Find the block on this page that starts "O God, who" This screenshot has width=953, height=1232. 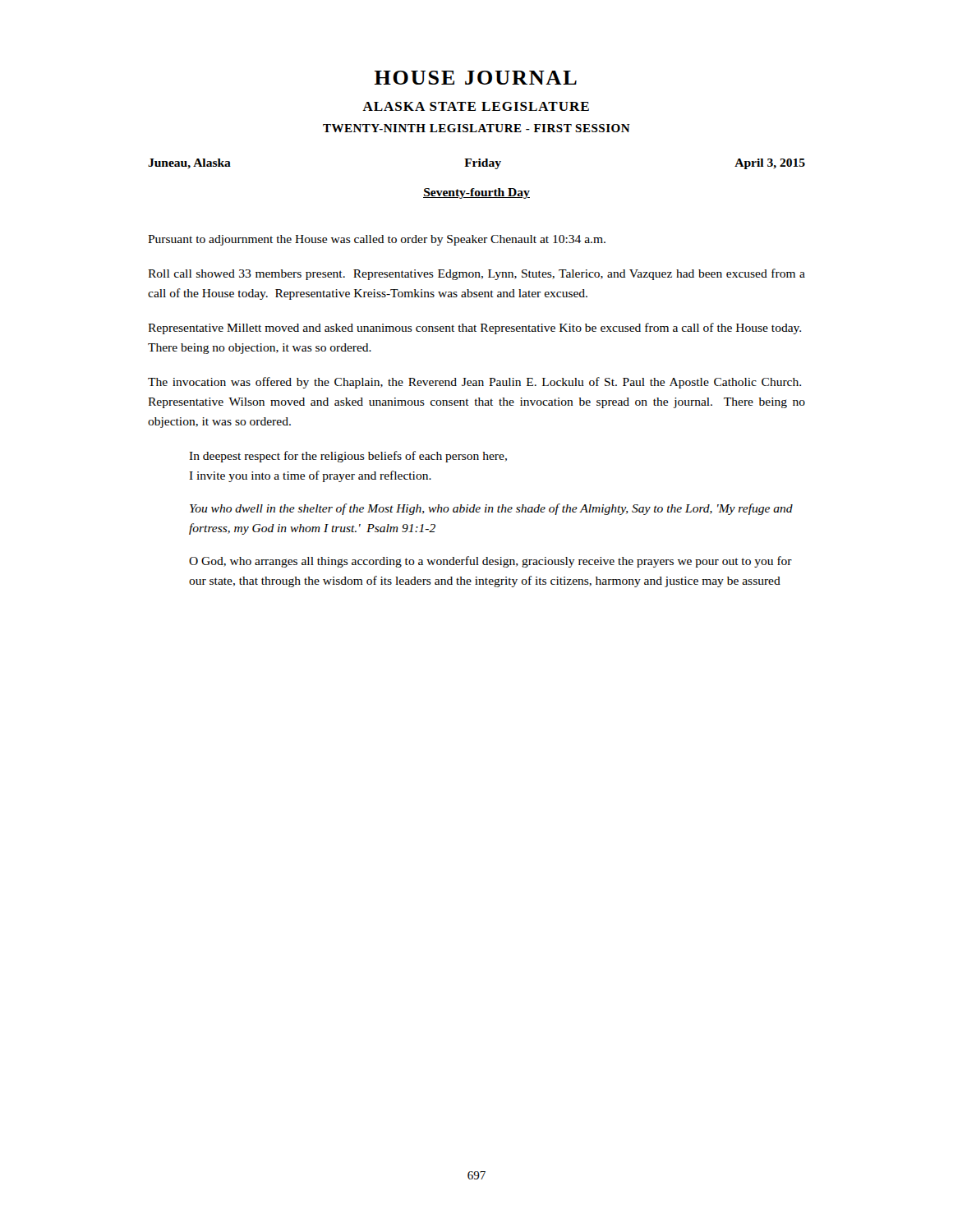490,571
